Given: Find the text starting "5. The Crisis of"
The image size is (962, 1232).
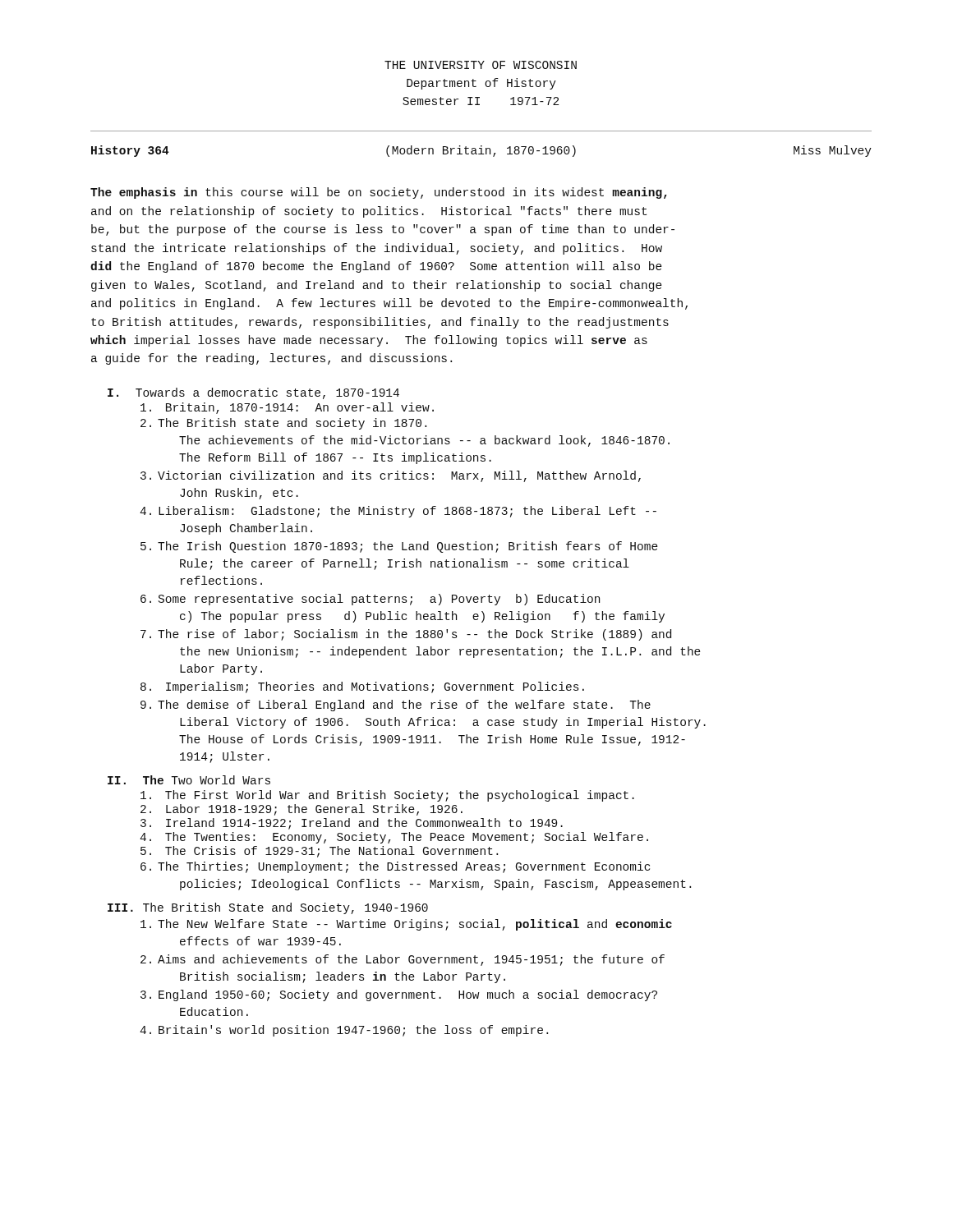Looking at the screenshot, I should [x=320, y=852].
